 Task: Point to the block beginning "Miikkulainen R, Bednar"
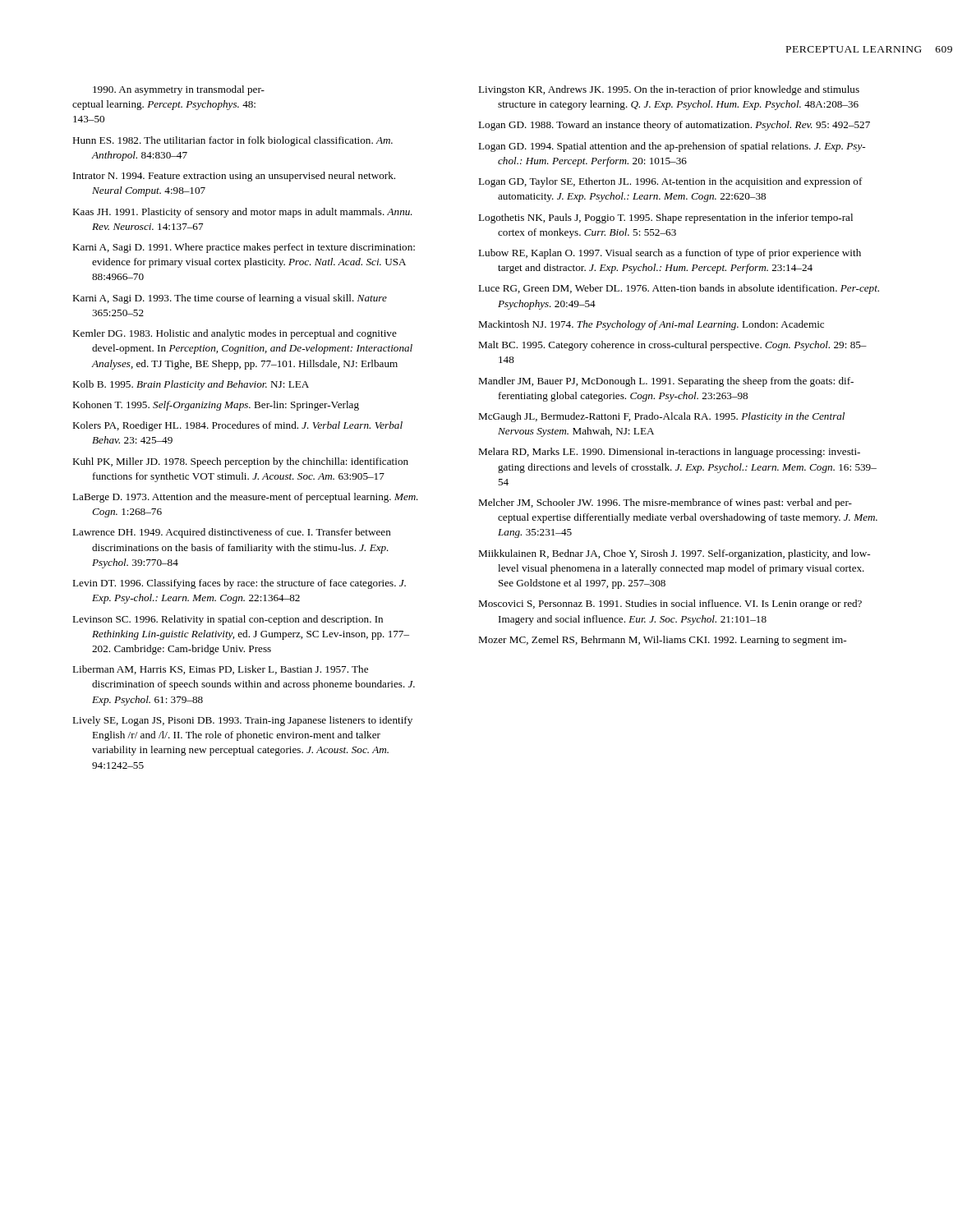point(679,568)
